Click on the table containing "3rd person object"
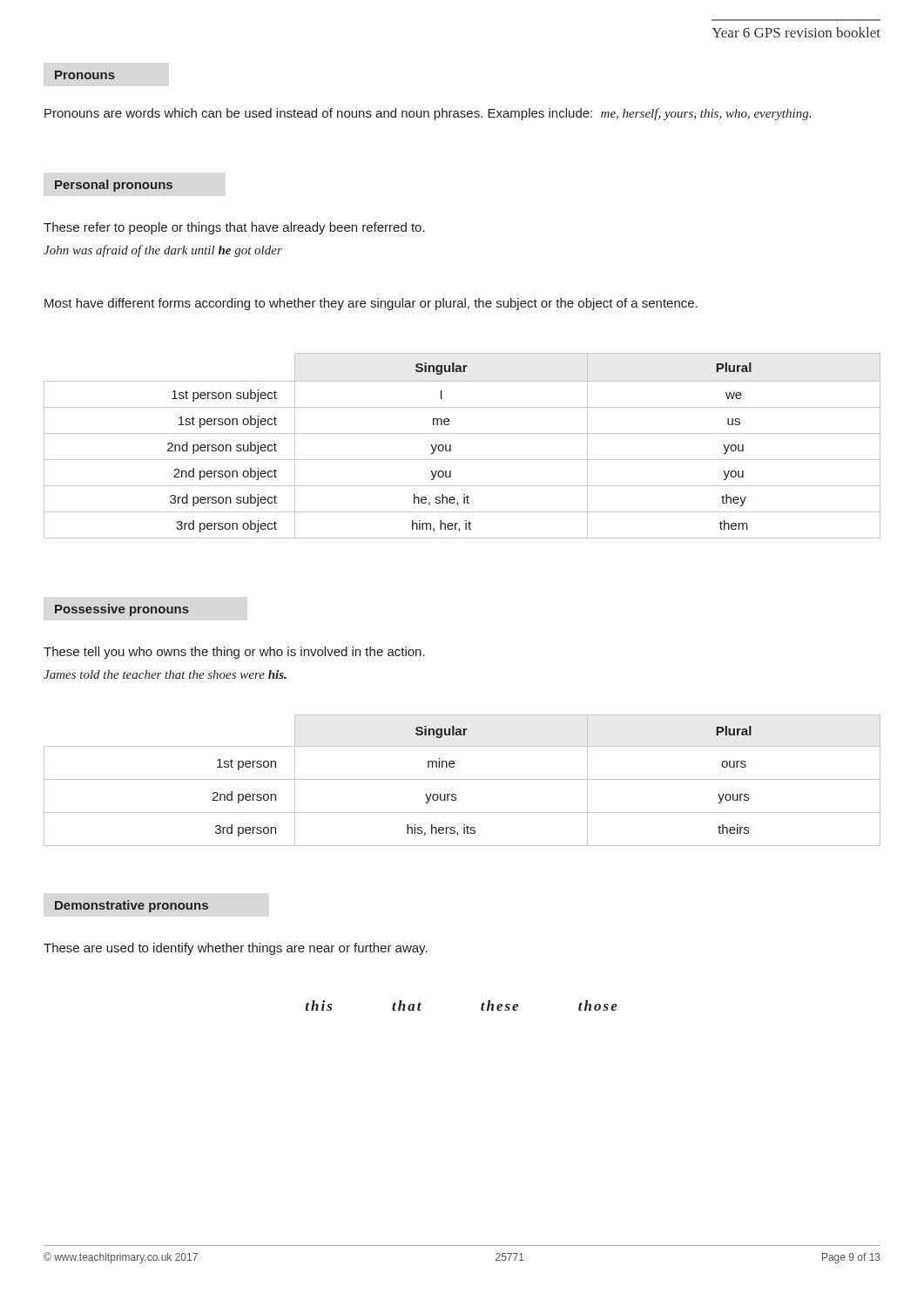 [x=462, y=446]
